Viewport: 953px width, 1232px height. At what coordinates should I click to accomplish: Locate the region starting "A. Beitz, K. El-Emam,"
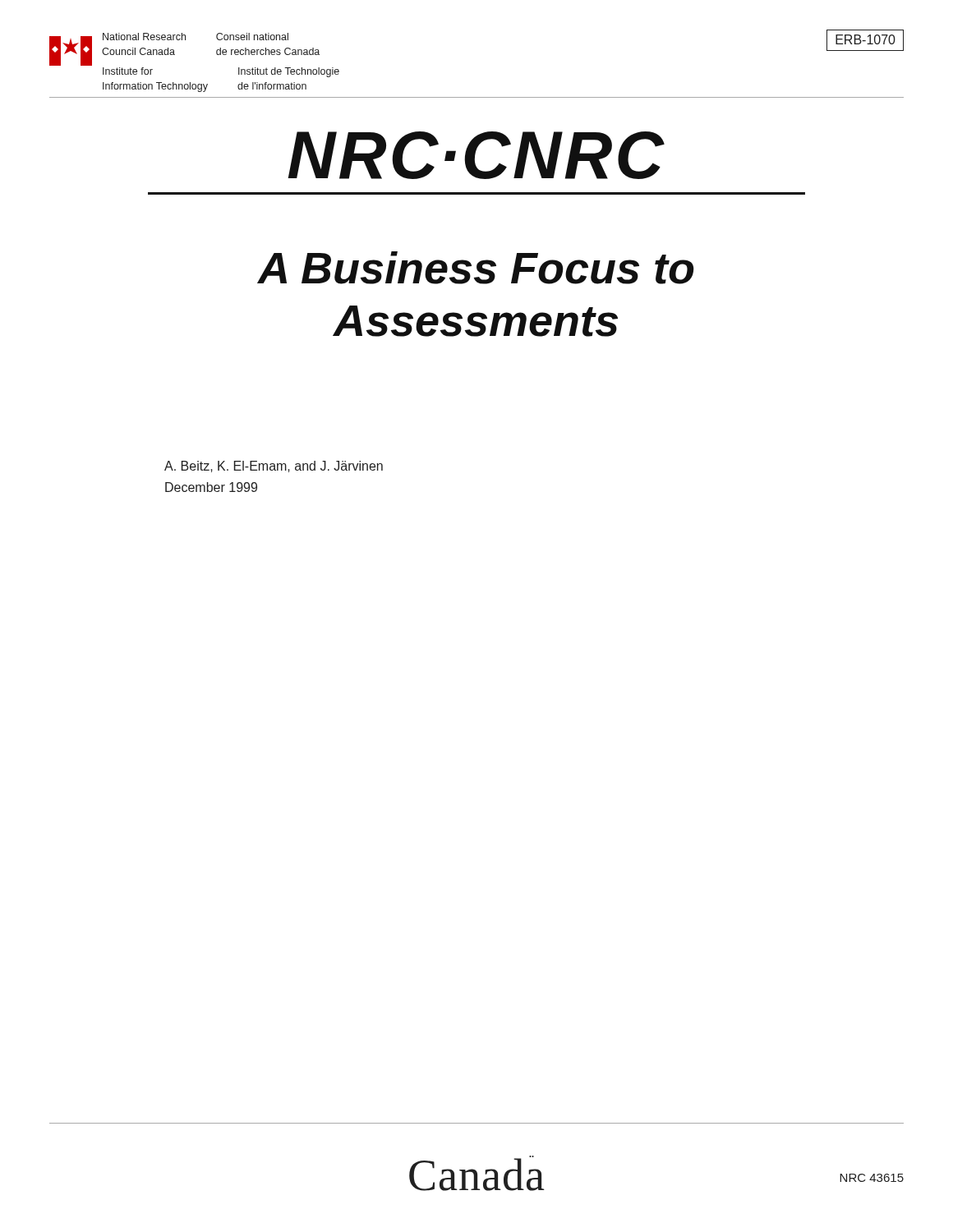tap(274, 477)
